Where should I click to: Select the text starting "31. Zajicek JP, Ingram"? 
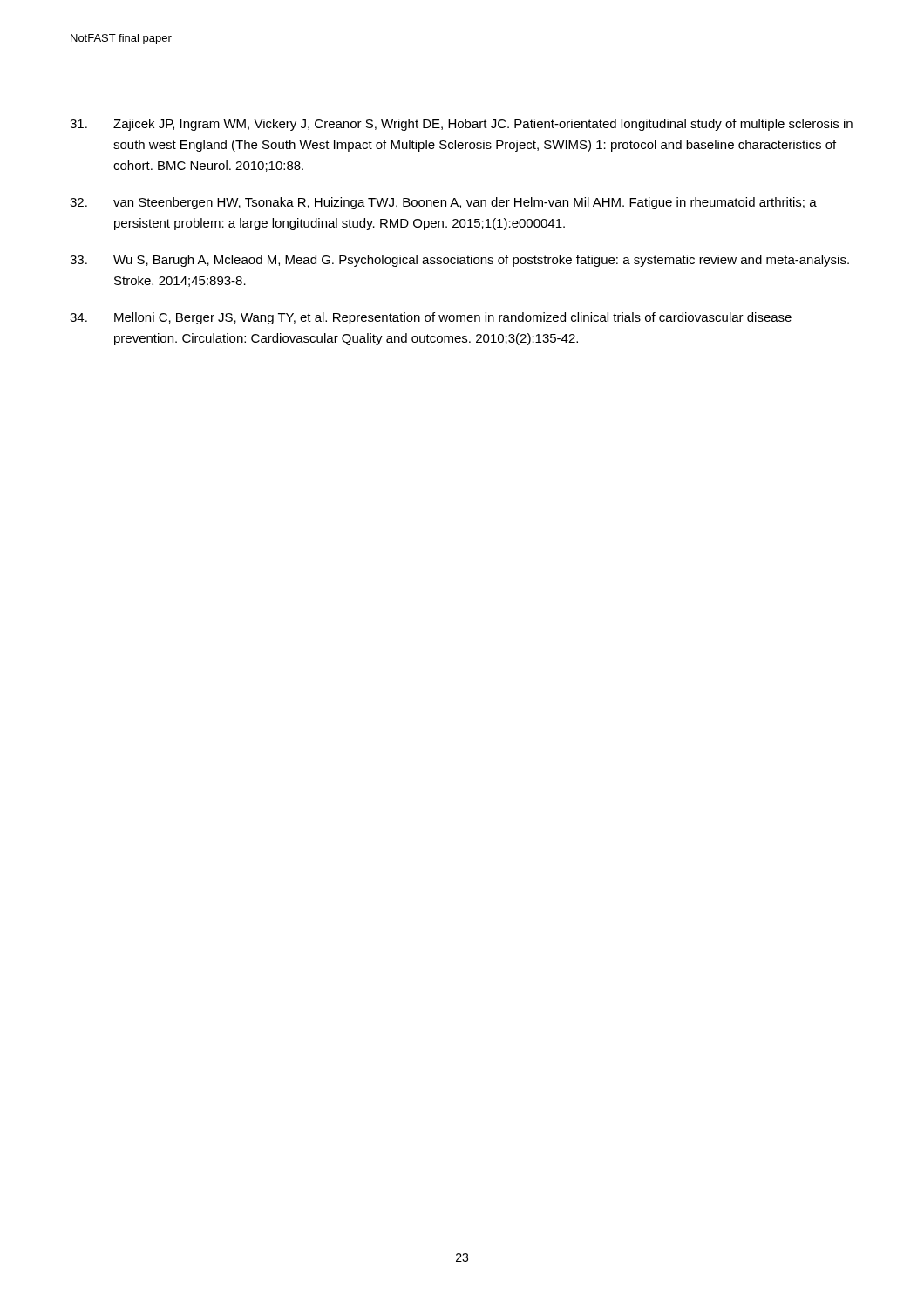point(462,145)
